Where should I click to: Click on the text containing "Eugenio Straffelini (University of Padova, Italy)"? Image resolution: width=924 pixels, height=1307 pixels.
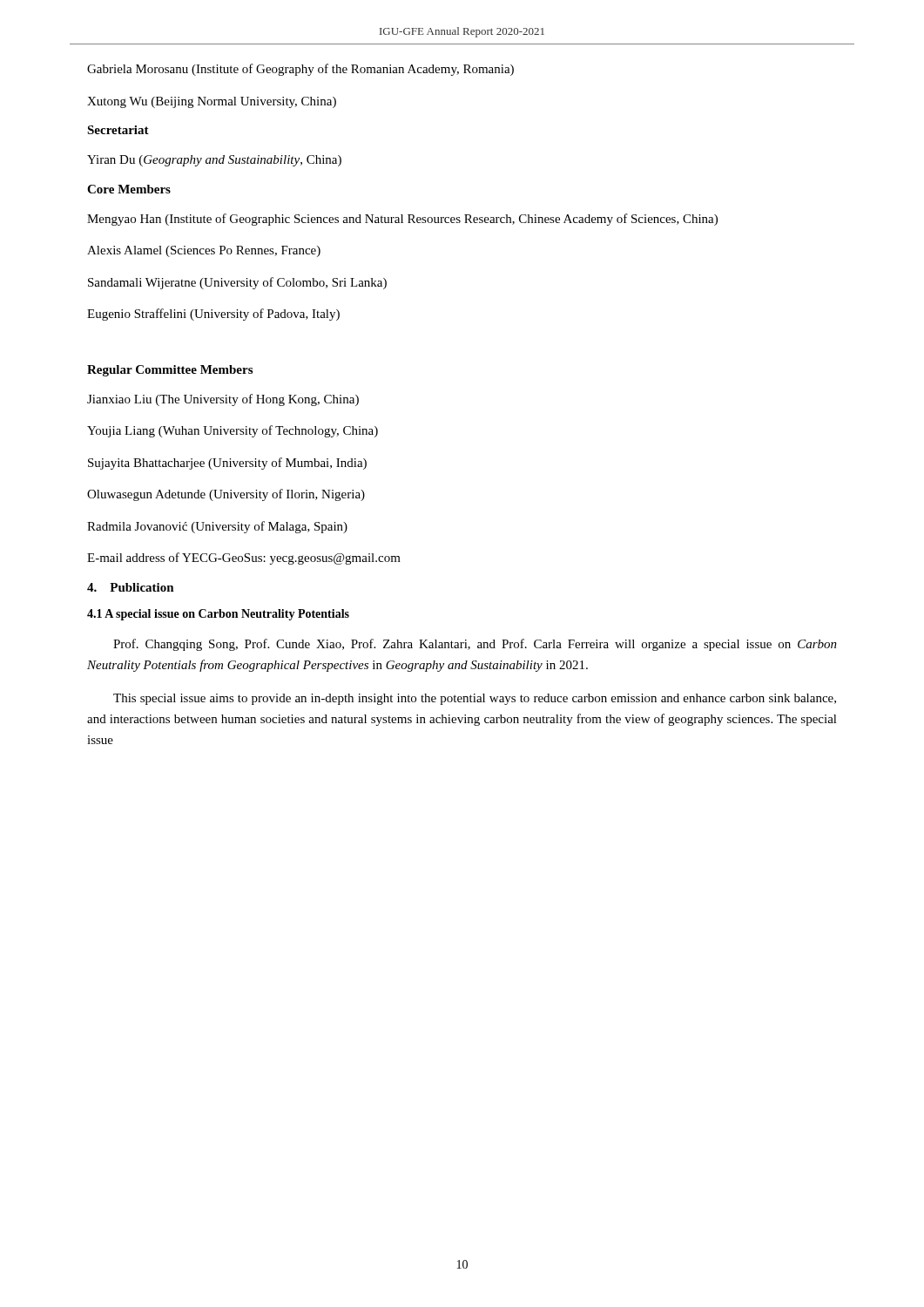coord(214,314)
